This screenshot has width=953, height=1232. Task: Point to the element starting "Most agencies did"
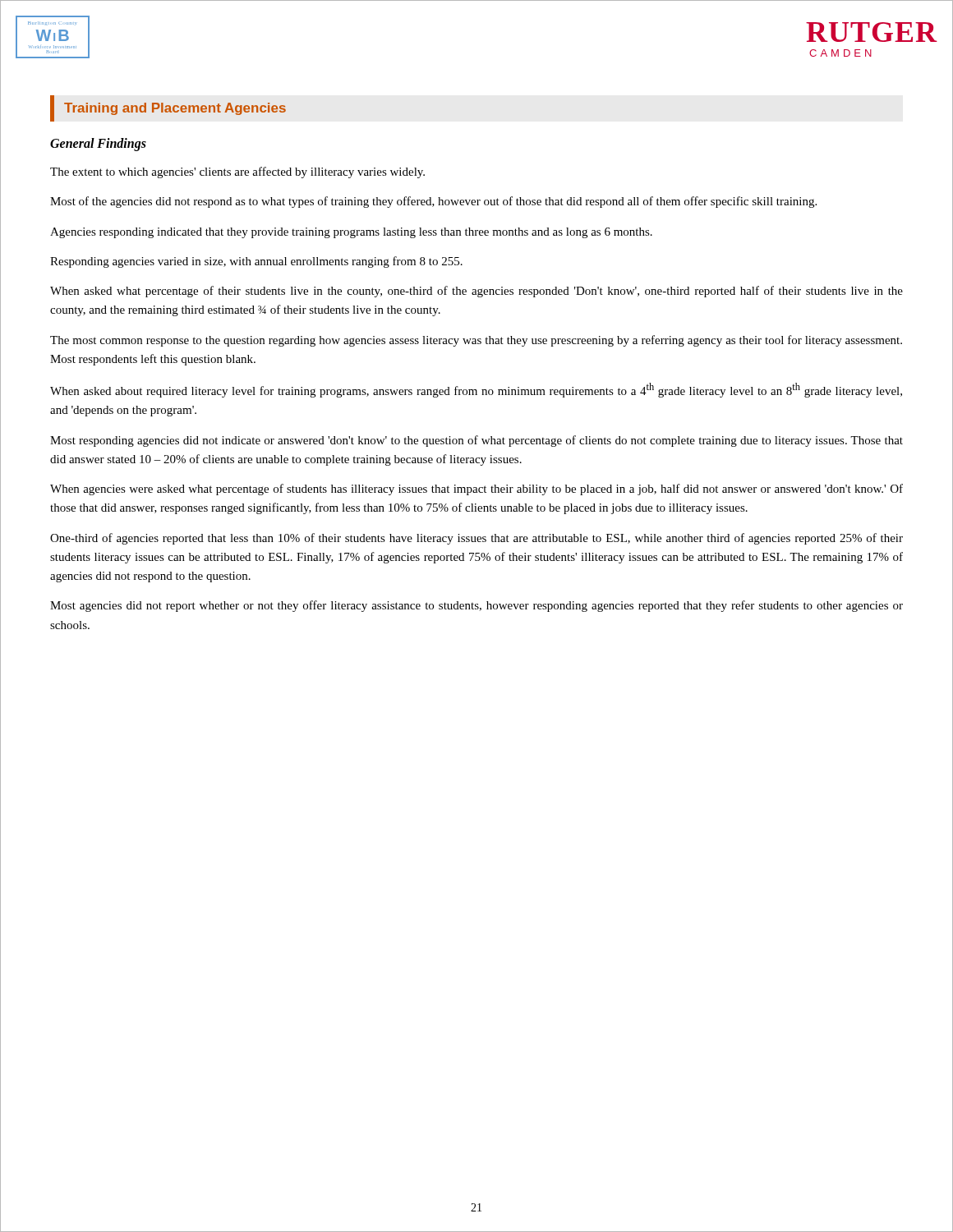tap(476, 615)
